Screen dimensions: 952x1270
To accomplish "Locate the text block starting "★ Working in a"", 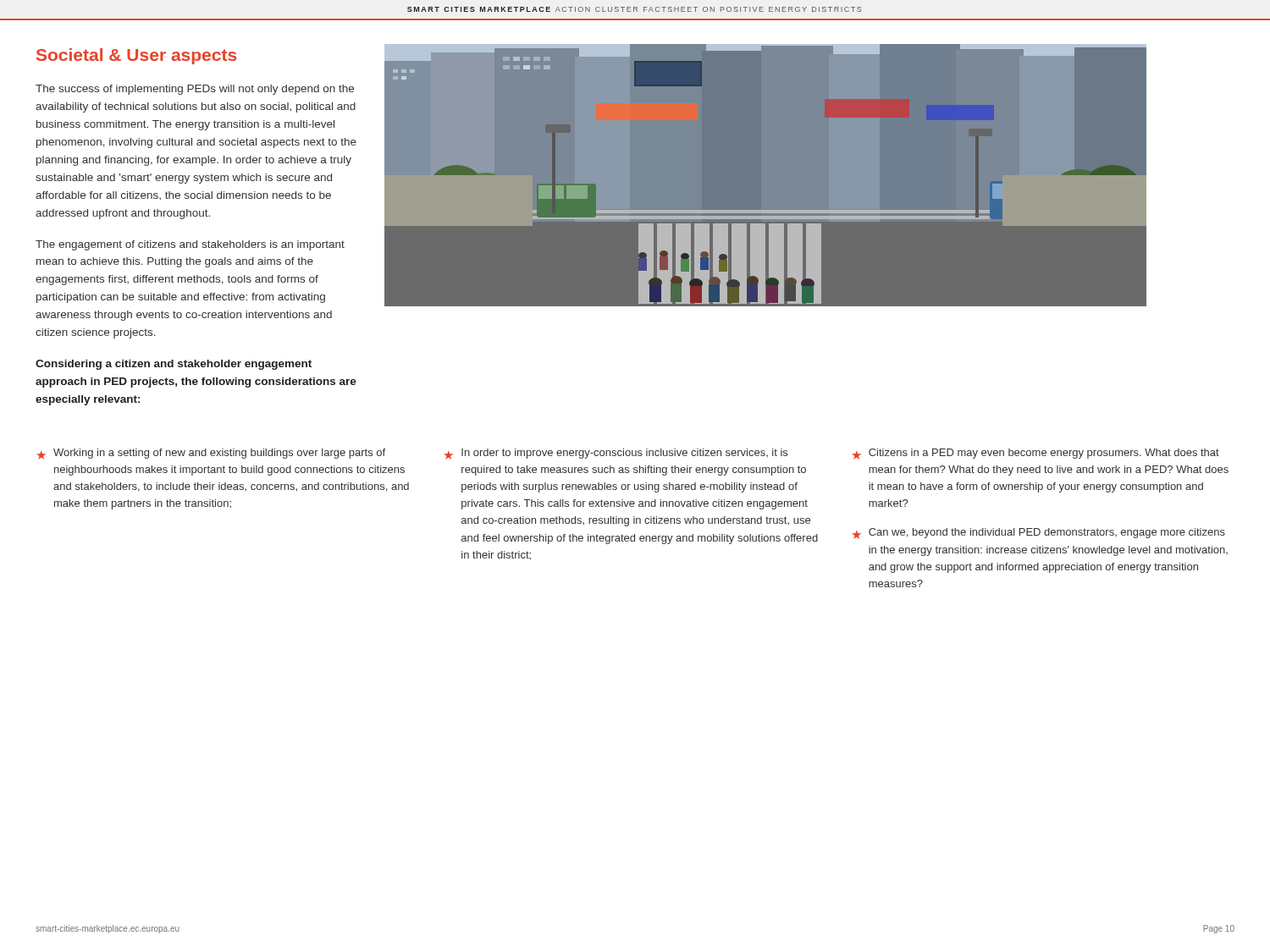I will click(227, 478).
